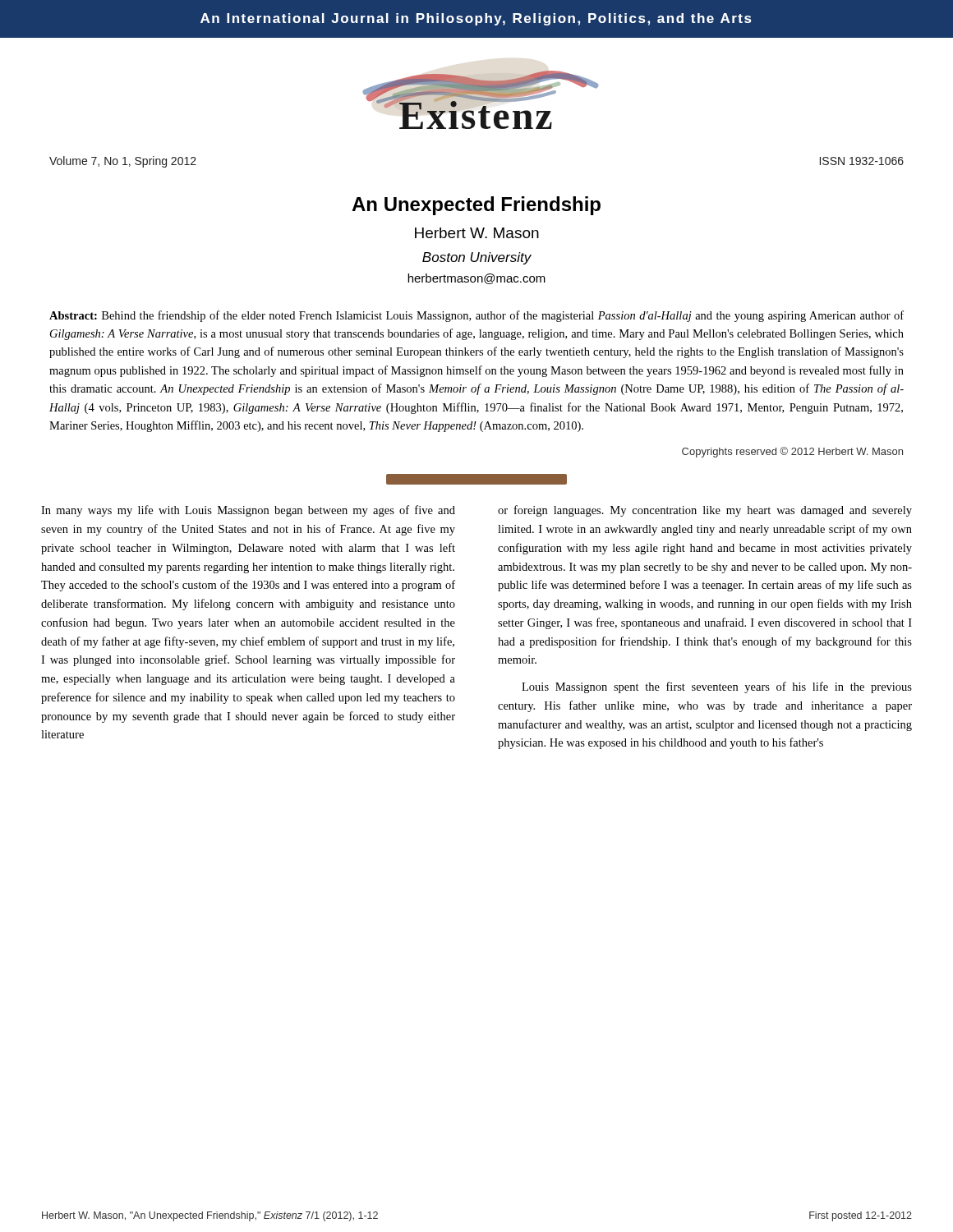Locate the block of text that opens with "Volume 7, No 1,"

[x=123, y=161]
